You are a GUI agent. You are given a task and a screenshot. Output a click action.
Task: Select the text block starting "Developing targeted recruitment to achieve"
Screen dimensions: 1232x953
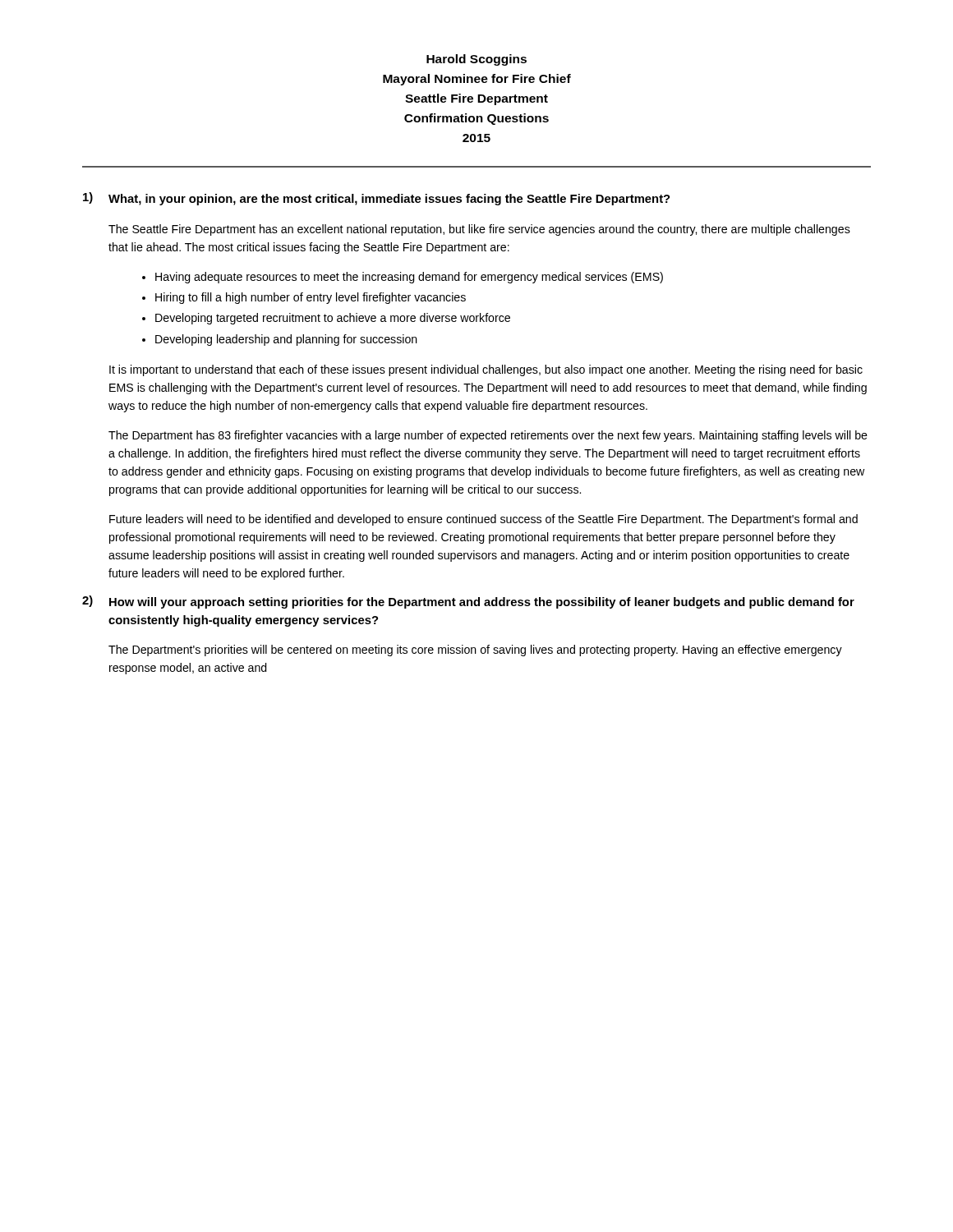pyautogui.click(x=490, y=319)
